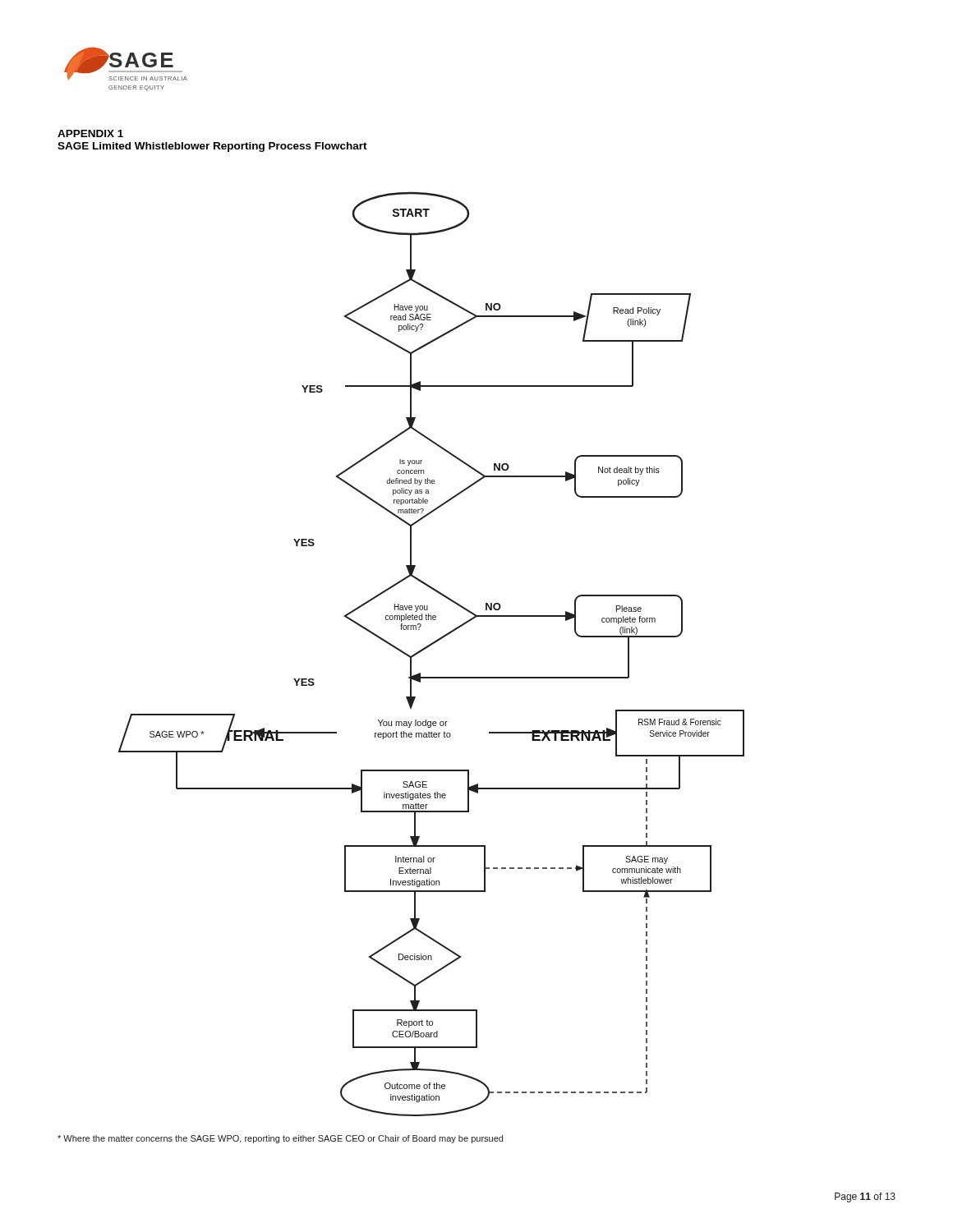
Task: Click on the logo
Action: pos(123,76)
